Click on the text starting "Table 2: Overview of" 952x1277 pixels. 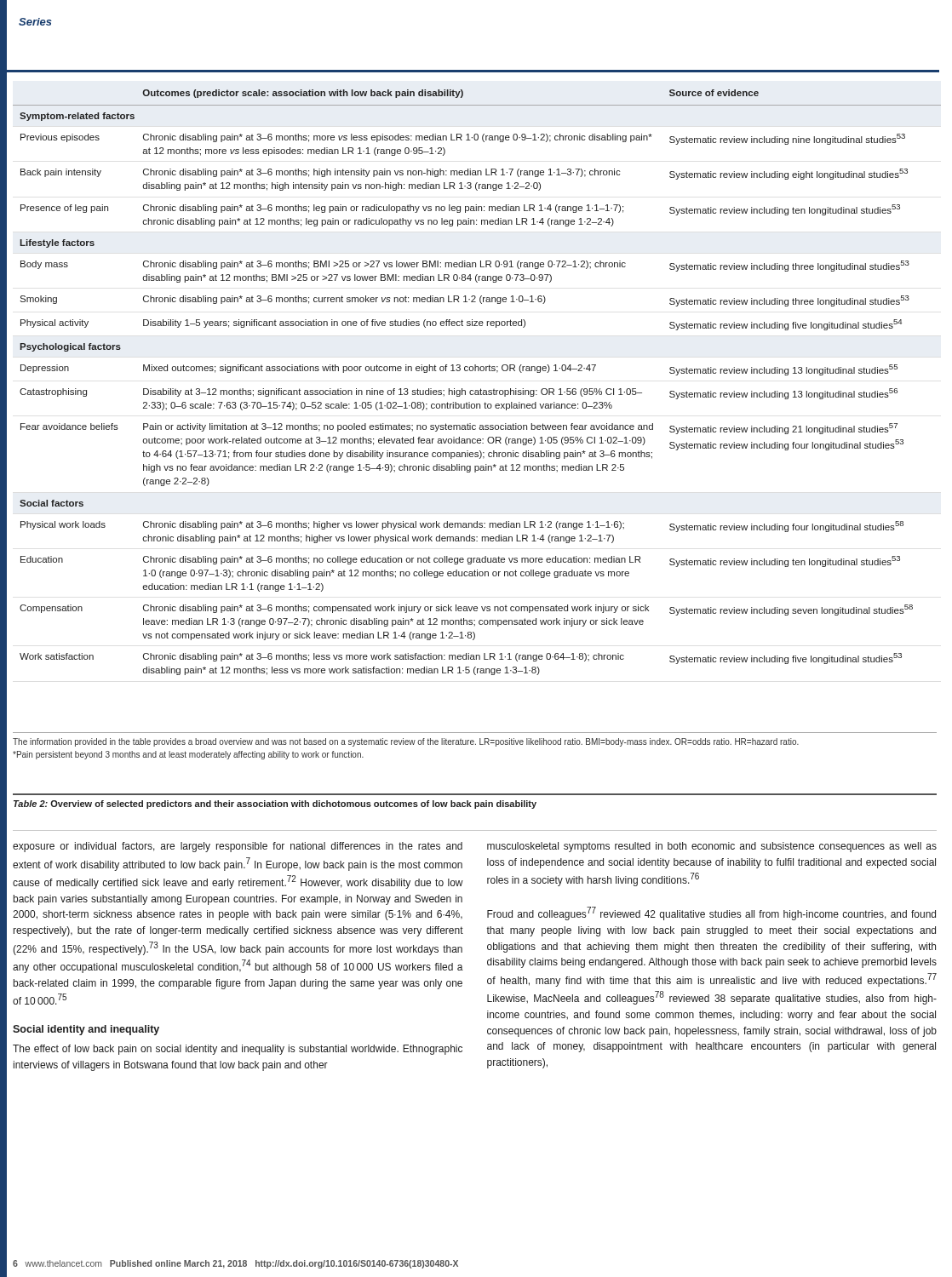(275, 804)
